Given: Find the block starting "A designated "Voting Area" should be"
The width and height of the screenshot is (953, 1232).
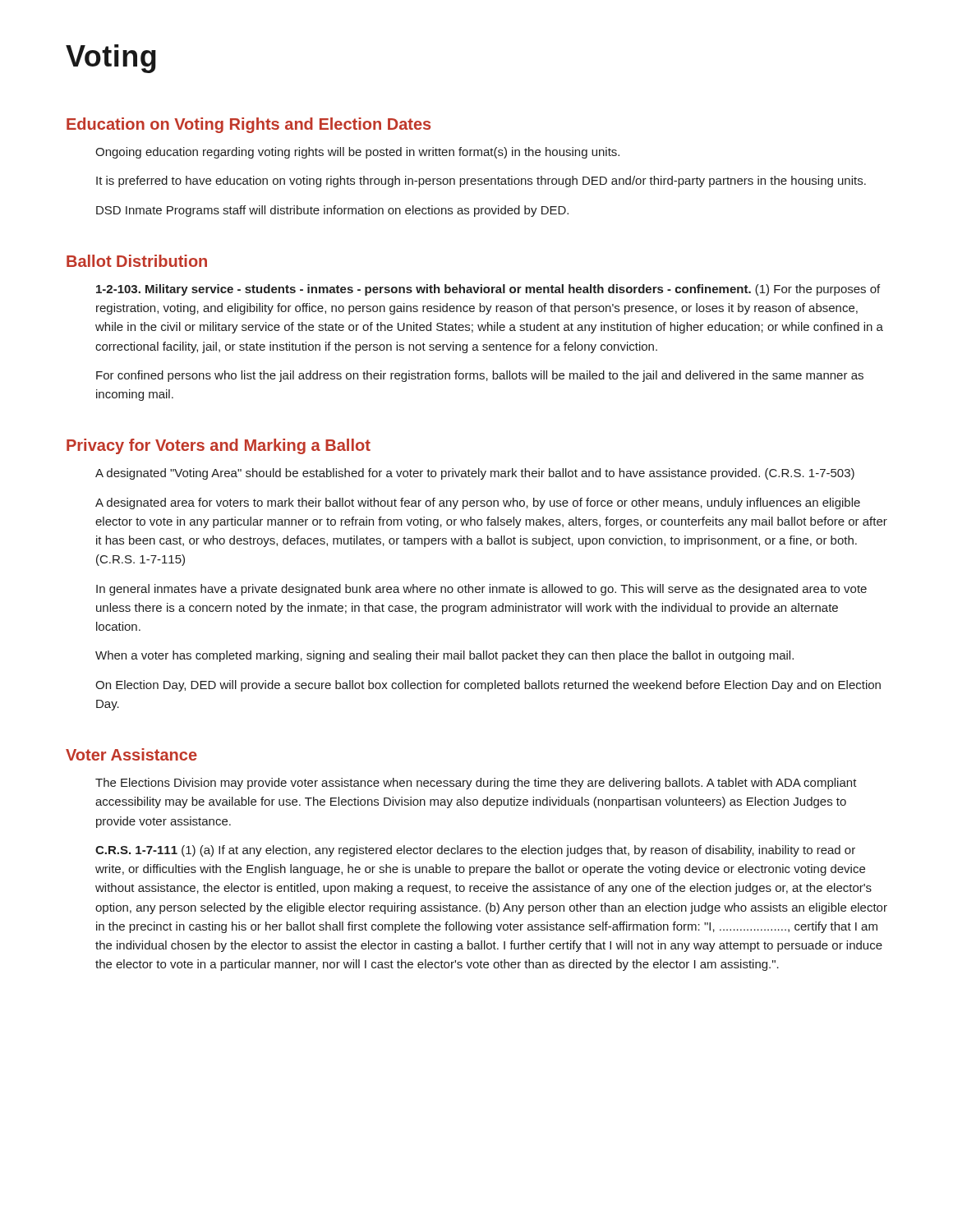Looking at the screenshot, I should pos(491,473).
